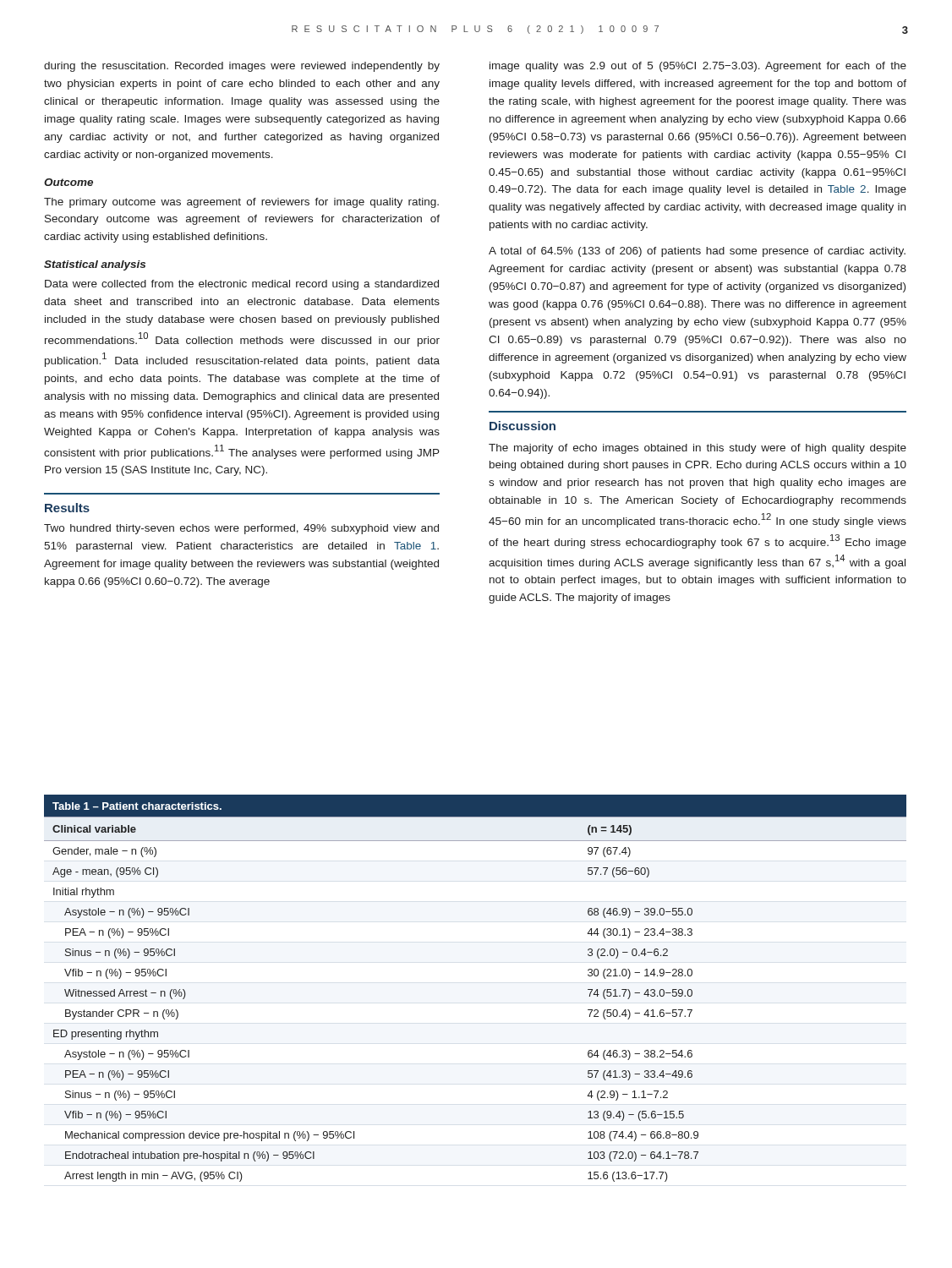952x1268 pixels.
Task: Find the table that mentions "72 (50.4) −"
Action: (x=475, y=1001)
